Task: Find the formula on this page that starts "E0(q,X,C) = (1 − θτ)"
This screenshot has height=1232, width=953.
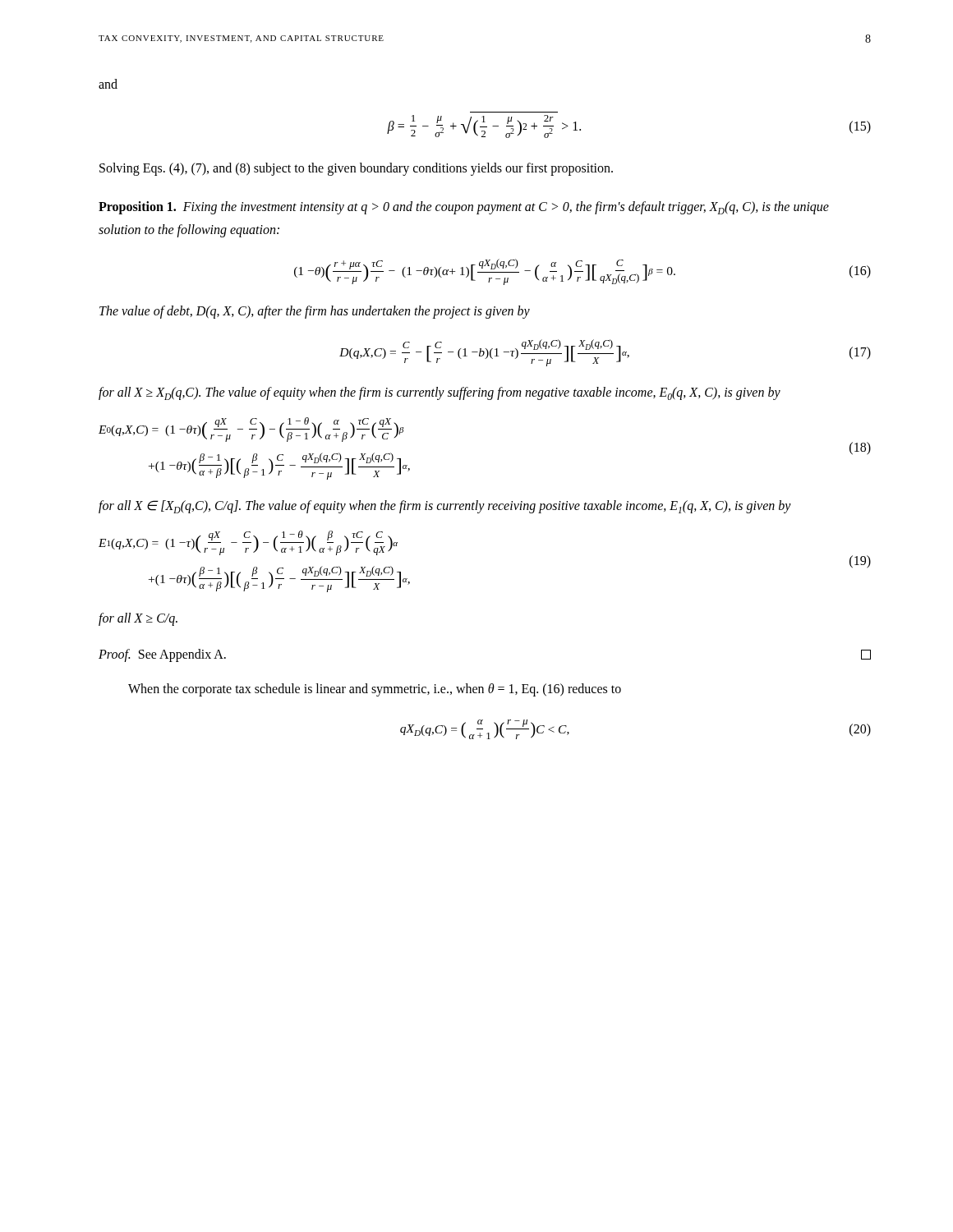Action: [253, 455]
